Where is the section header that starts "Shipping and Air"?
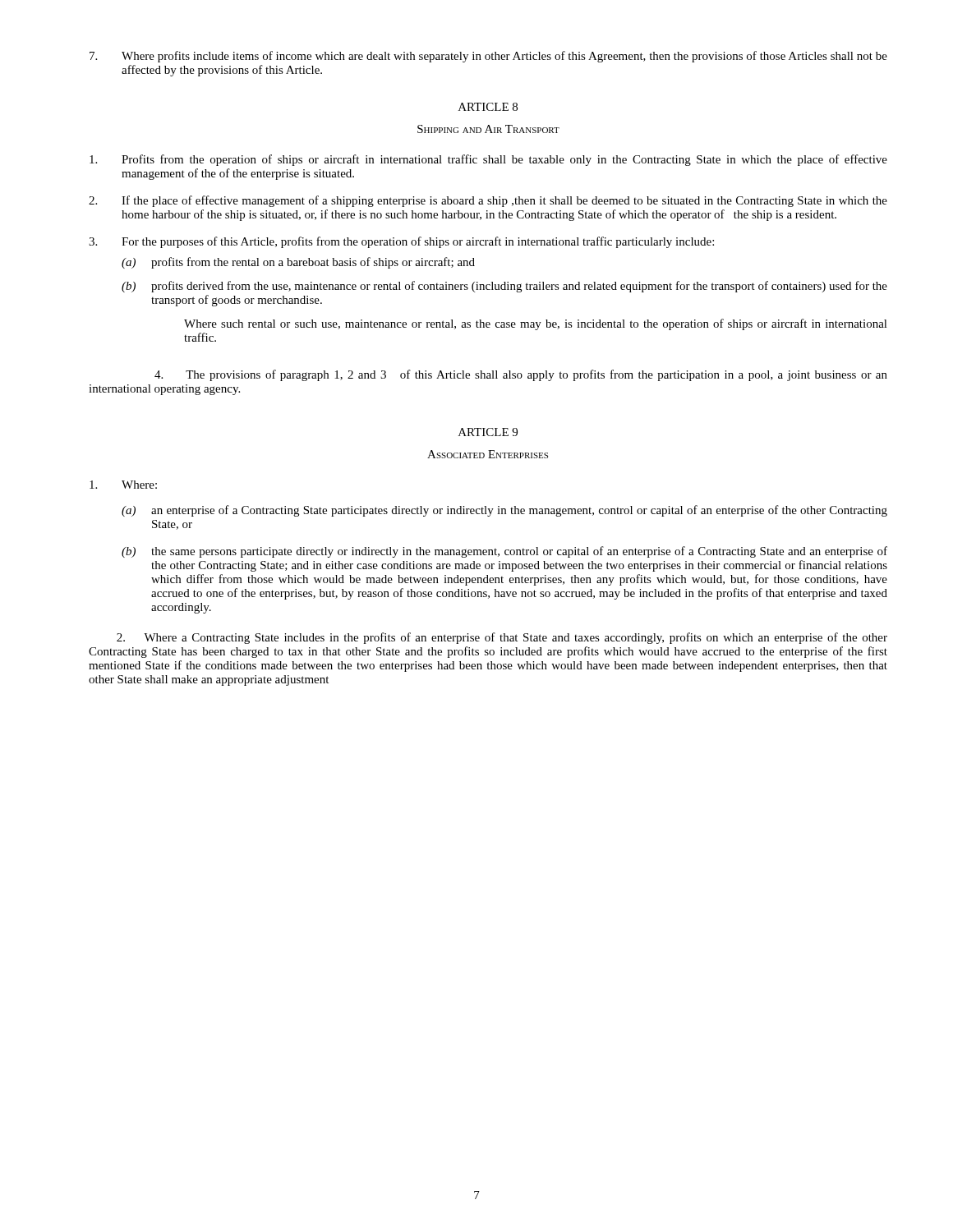953x1232 pixels. pos(488,129)
